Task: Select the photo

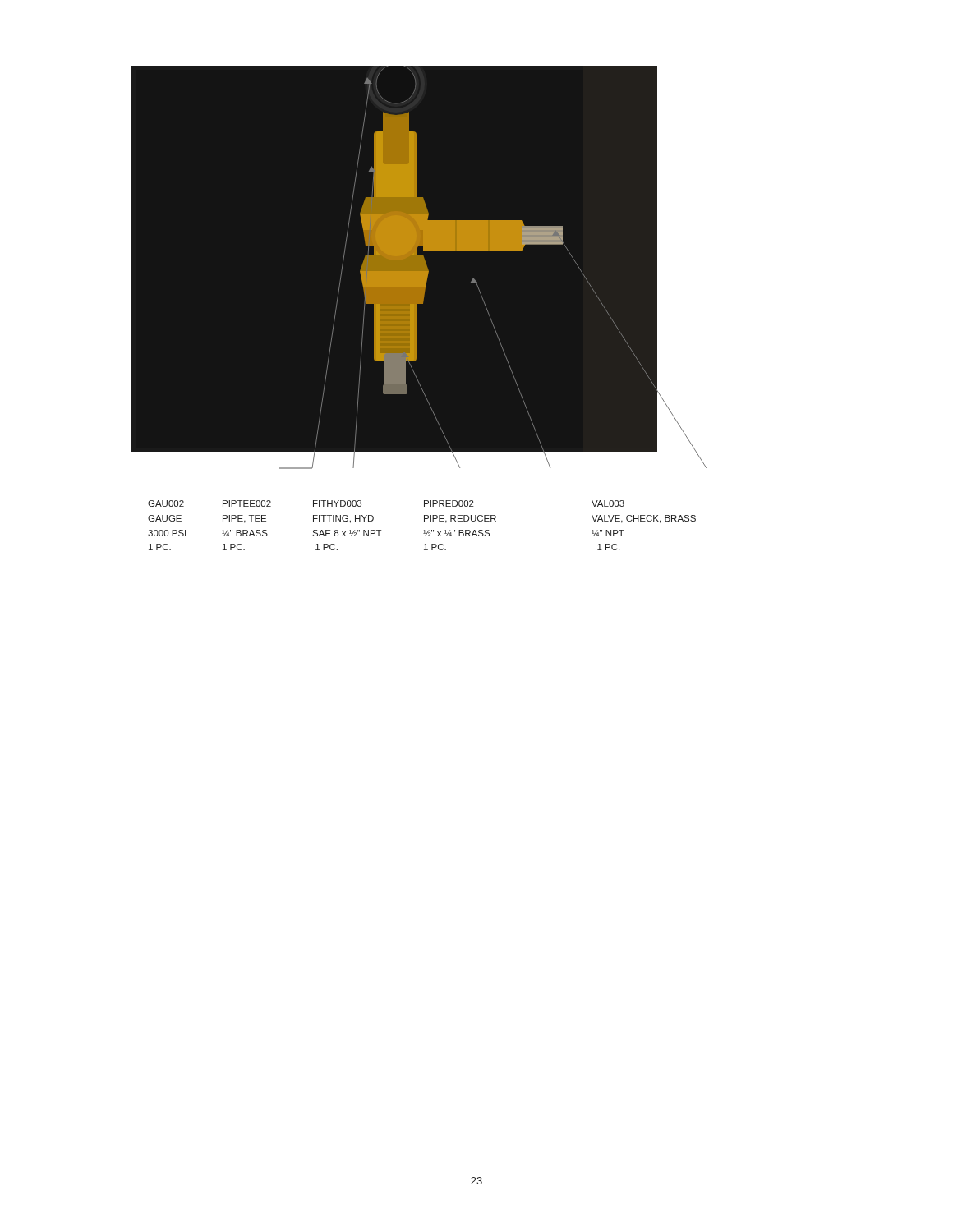Action: click(x=394, y=259)
